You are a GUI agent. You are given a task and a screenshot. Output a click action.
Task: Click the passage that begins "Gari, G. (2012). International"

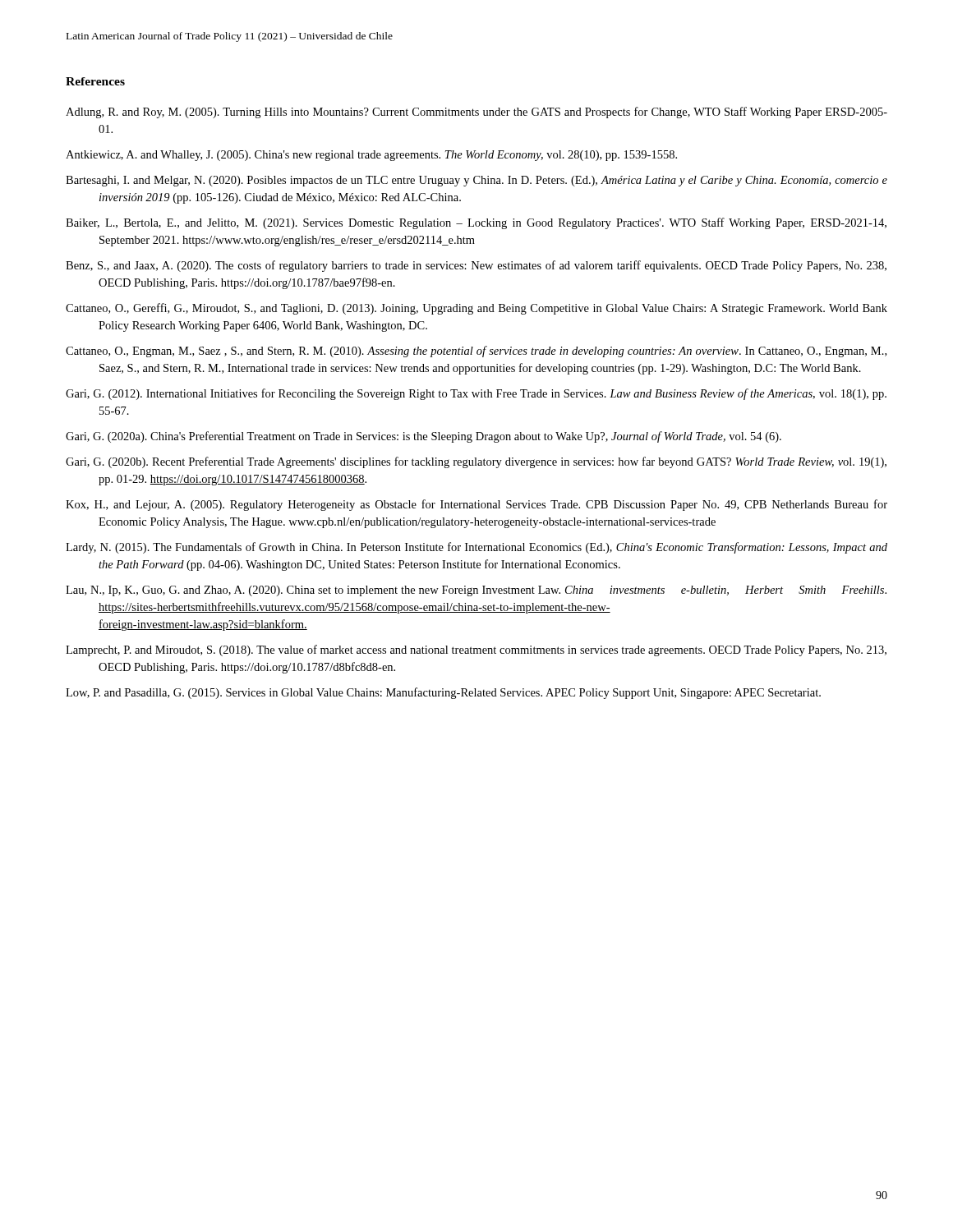(476, 402)
